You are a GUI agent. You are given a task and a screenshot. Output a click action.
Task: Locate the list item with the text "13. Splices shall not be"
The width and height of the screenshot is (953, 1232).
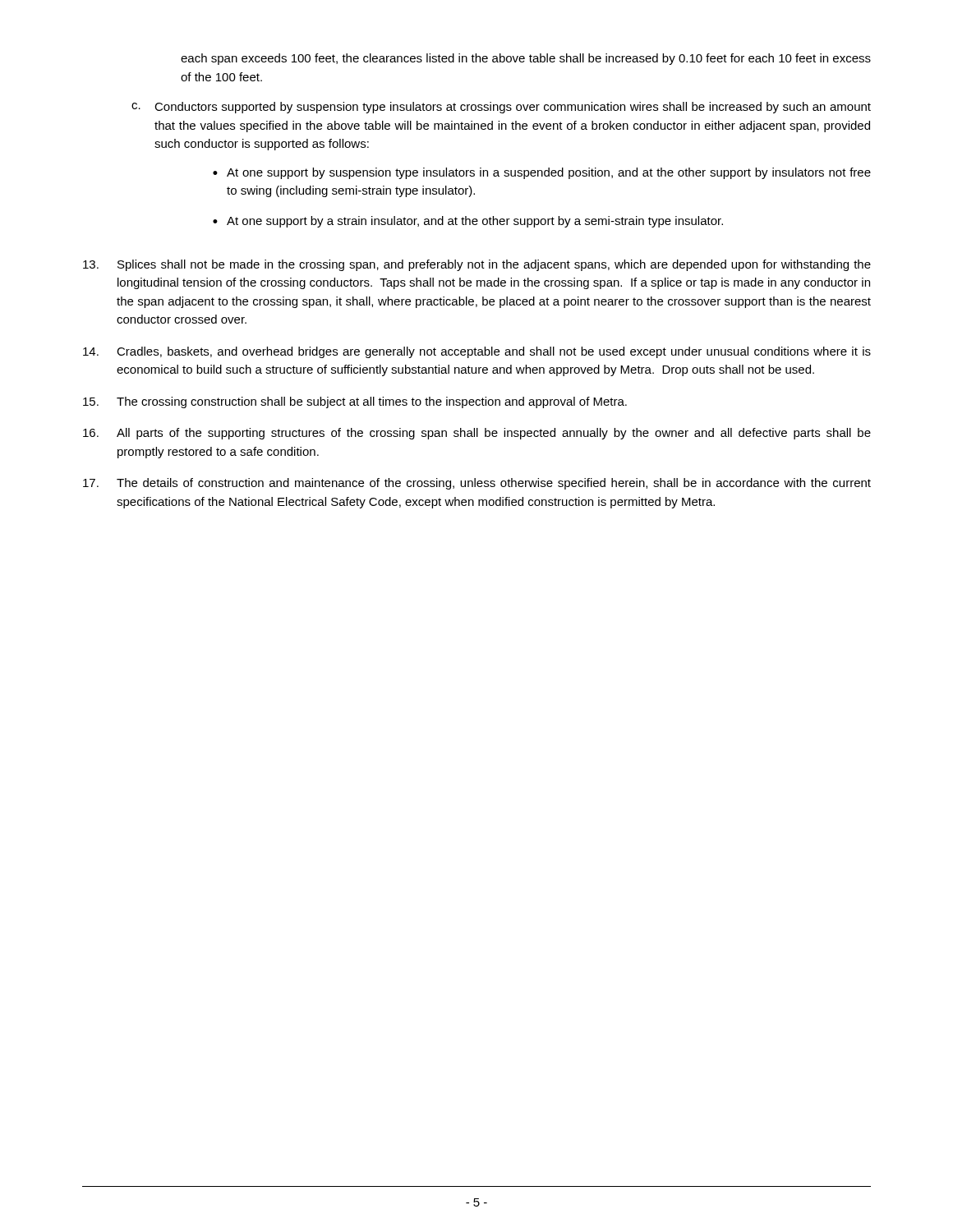[476, 292]
